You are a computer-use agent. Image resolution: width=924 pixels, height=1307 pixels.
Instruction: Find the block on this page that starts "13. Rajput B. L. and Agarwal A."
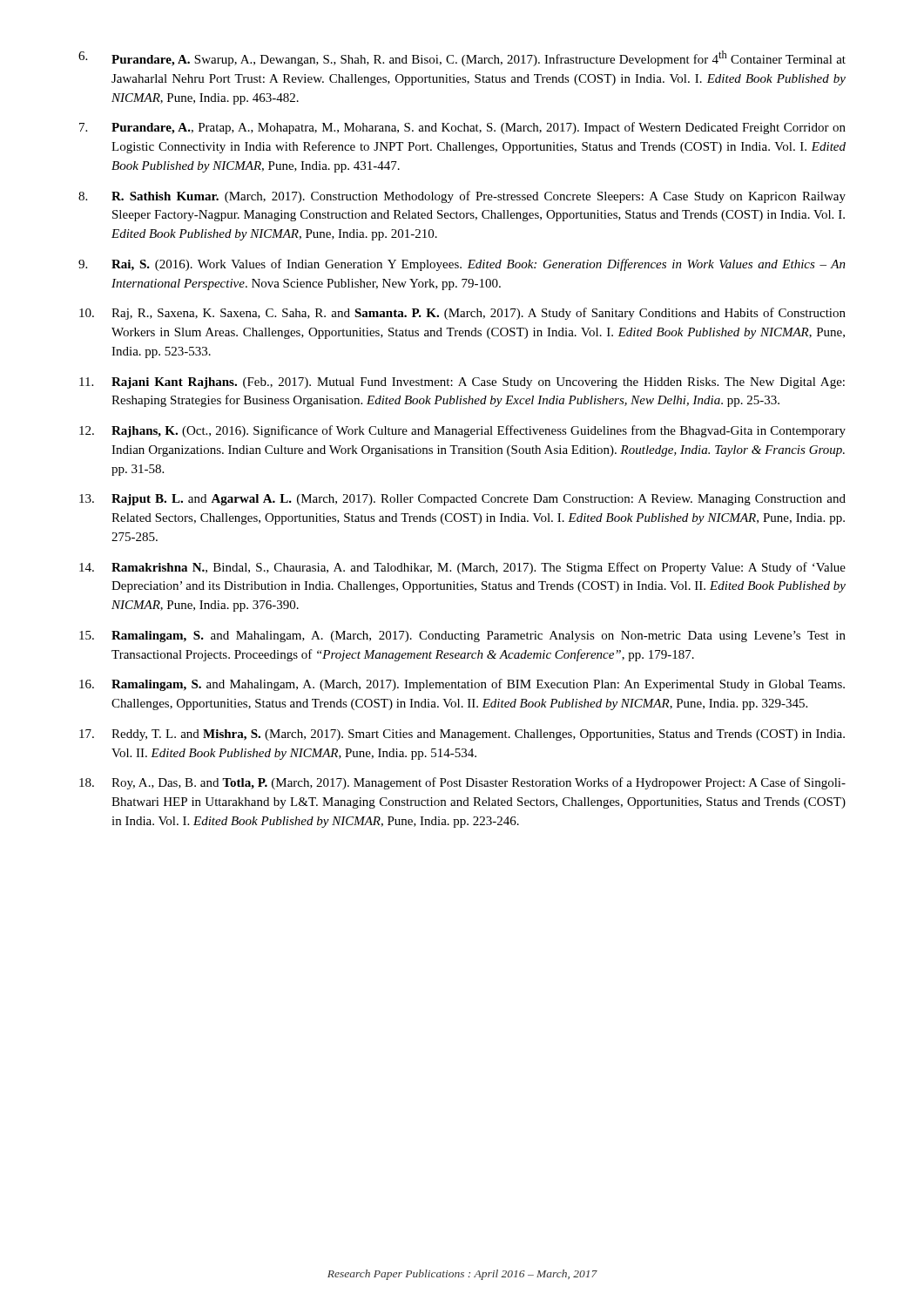pos(462,518)
